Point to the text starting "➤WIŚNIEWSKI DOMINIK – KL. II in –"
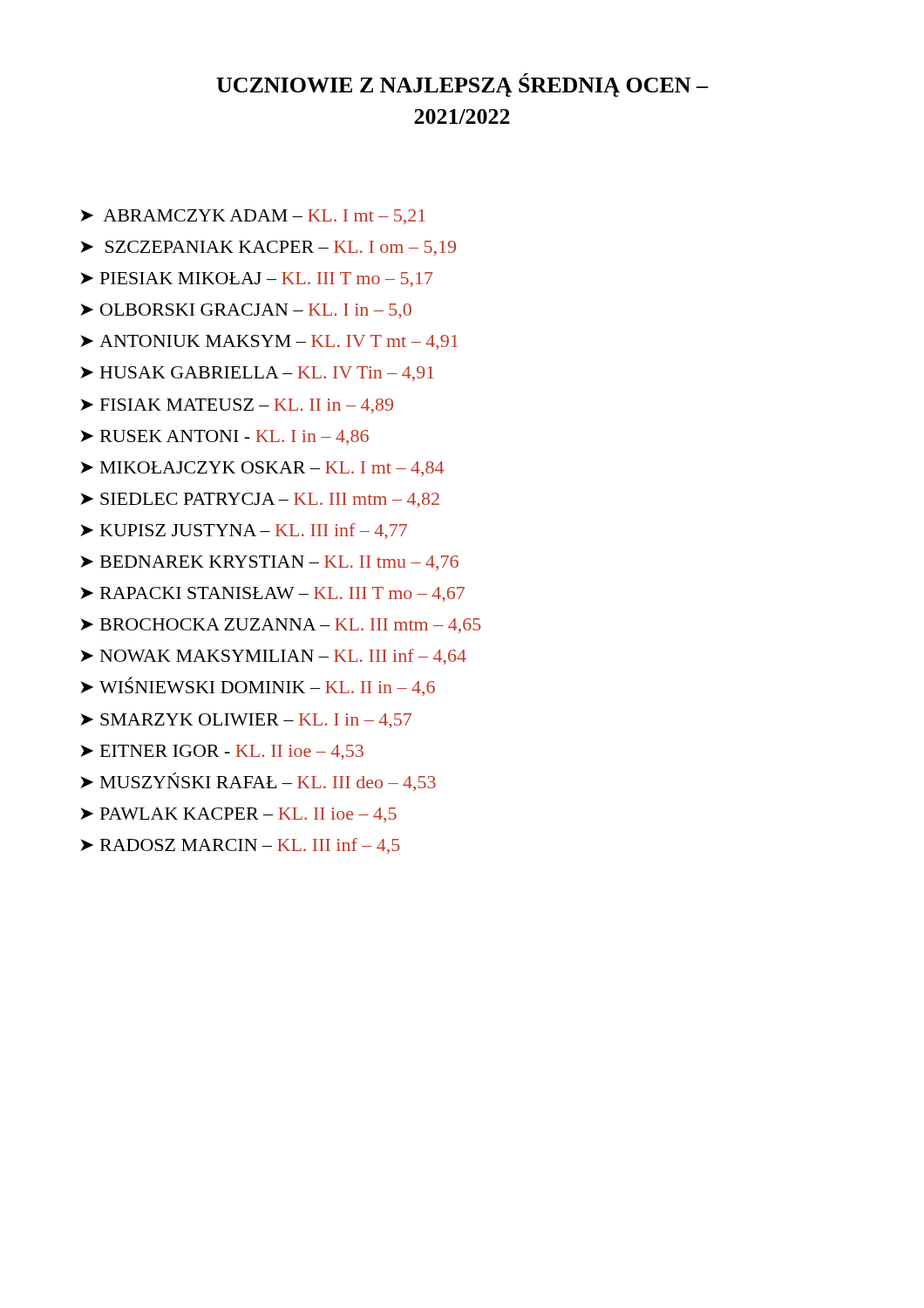 (x=257, y=687)
